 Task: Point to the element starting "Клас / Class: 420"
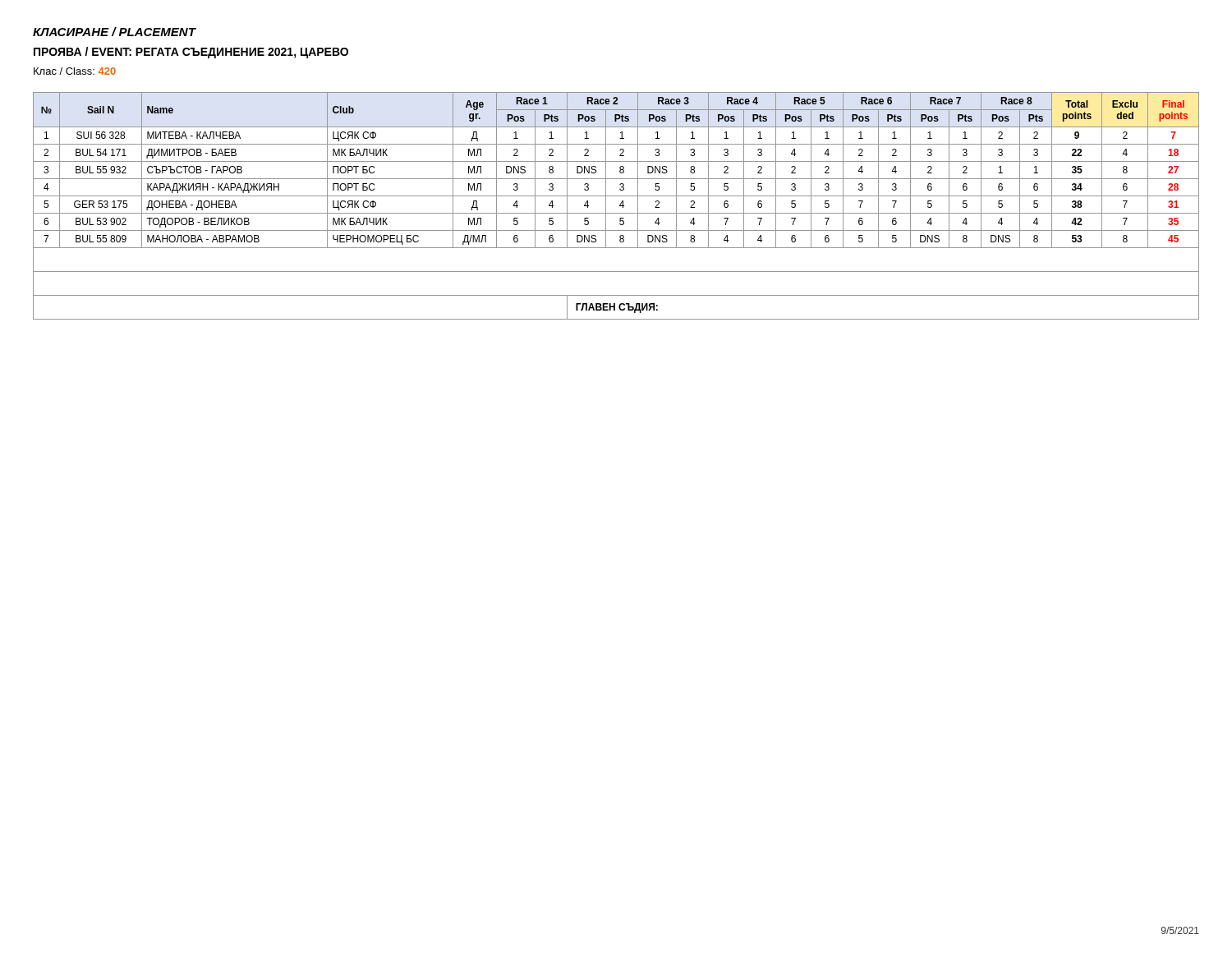pyautogui.click(x=74, y=71)
